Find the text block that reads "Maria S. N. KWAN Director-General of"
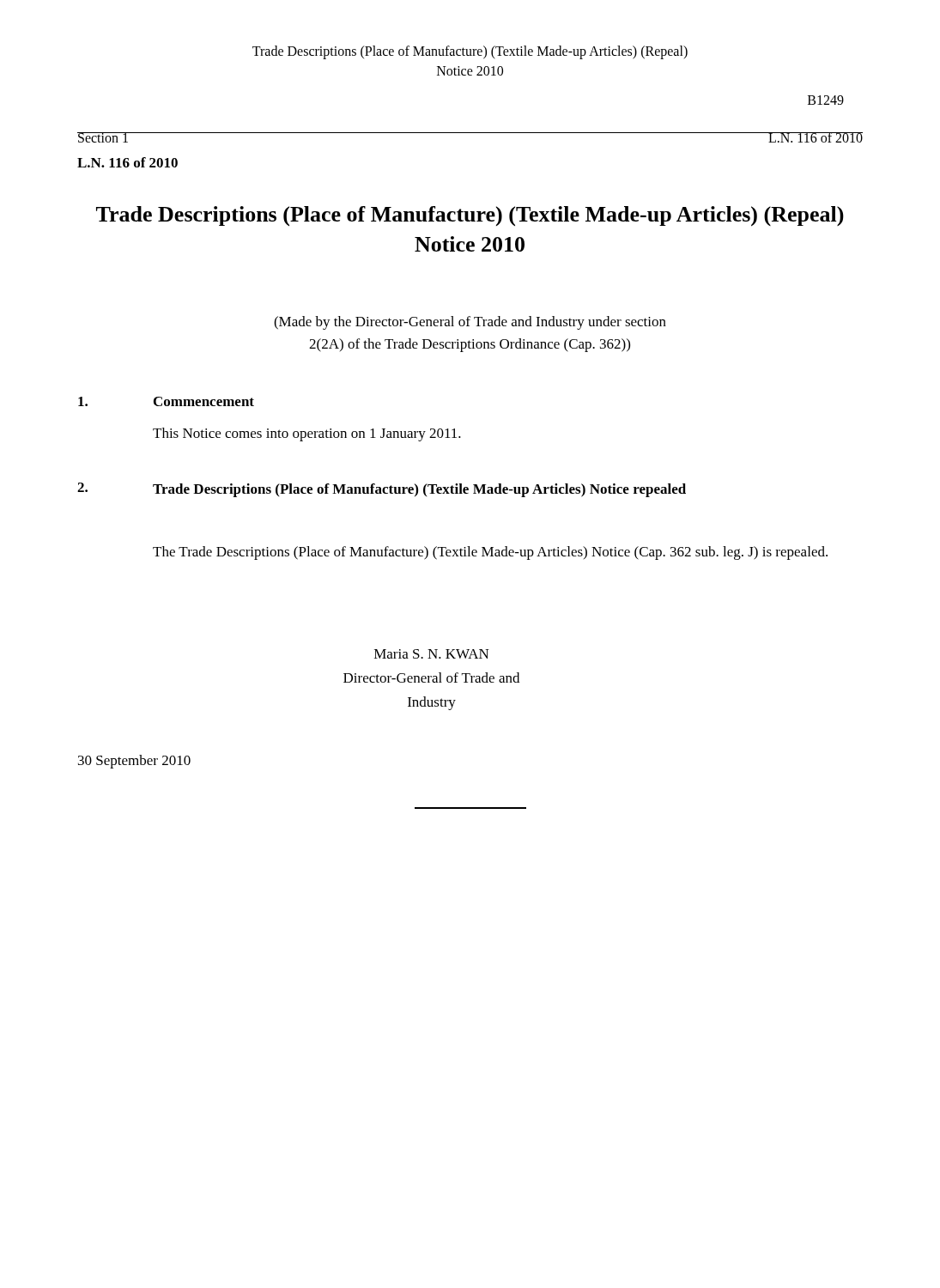 [431, 678]
